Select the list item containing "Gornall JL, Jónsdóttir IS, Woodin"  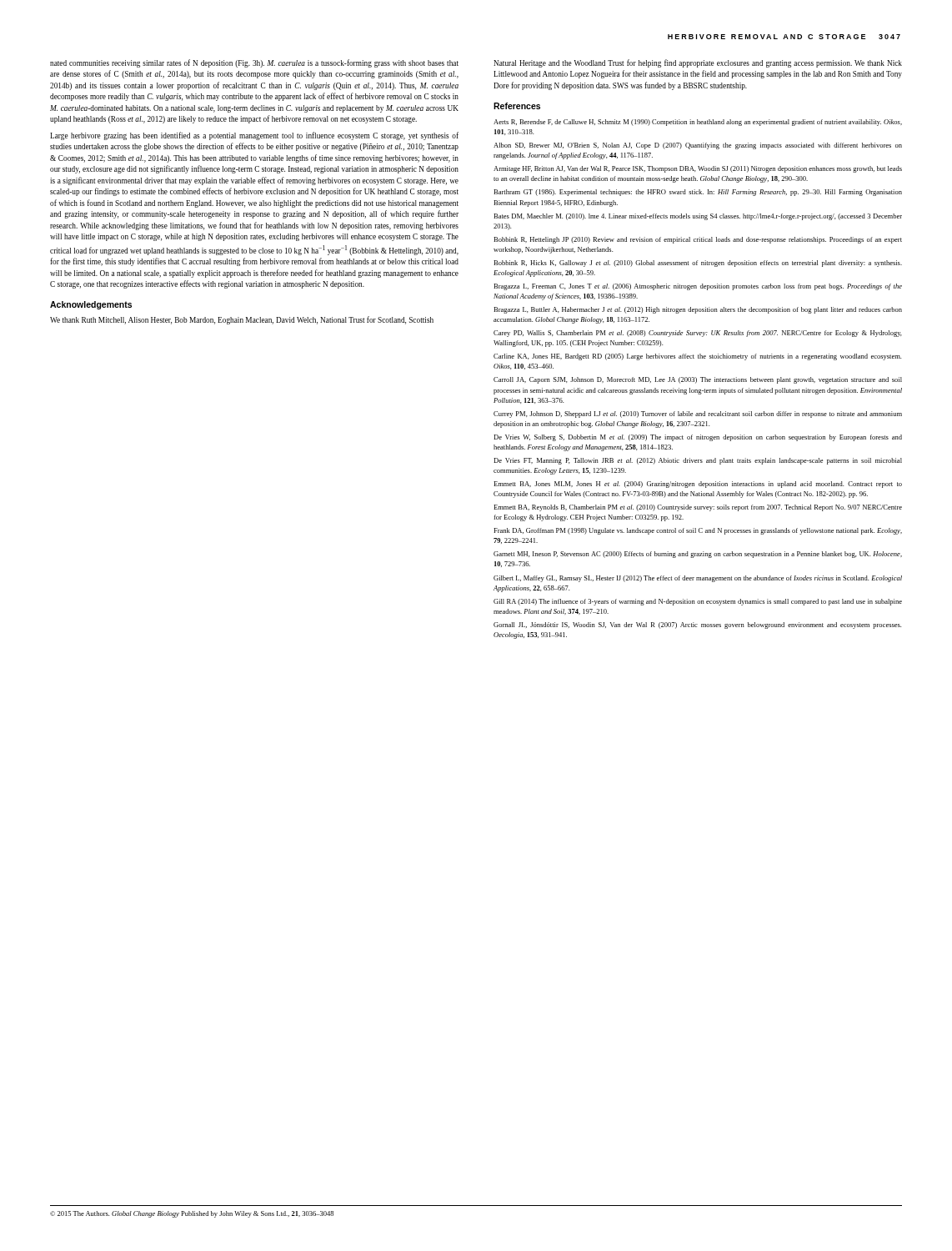pyautogui.click(x=698, y=630)
